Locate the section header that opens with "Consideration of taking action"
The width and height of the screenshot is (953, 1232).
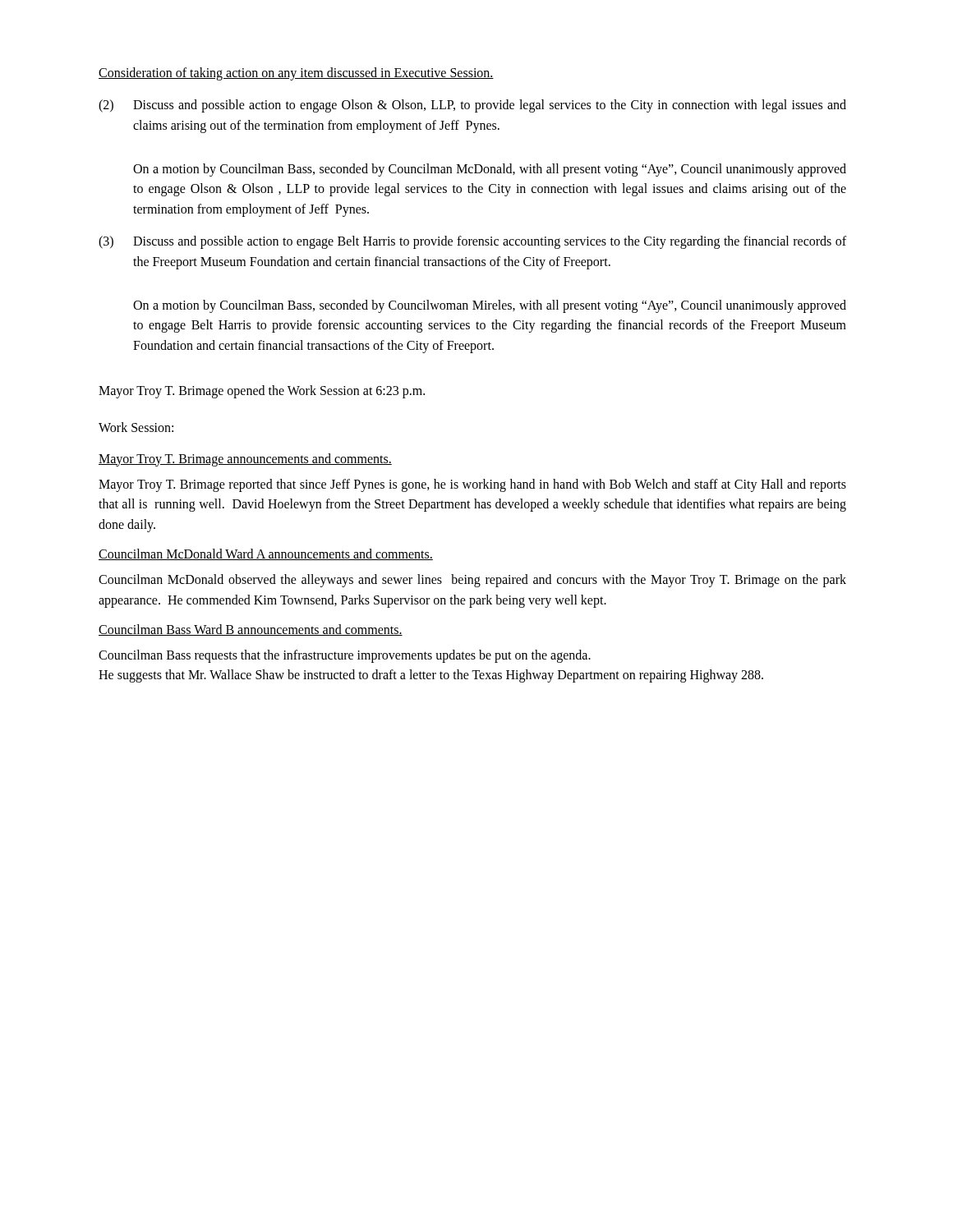click(296, 73)
